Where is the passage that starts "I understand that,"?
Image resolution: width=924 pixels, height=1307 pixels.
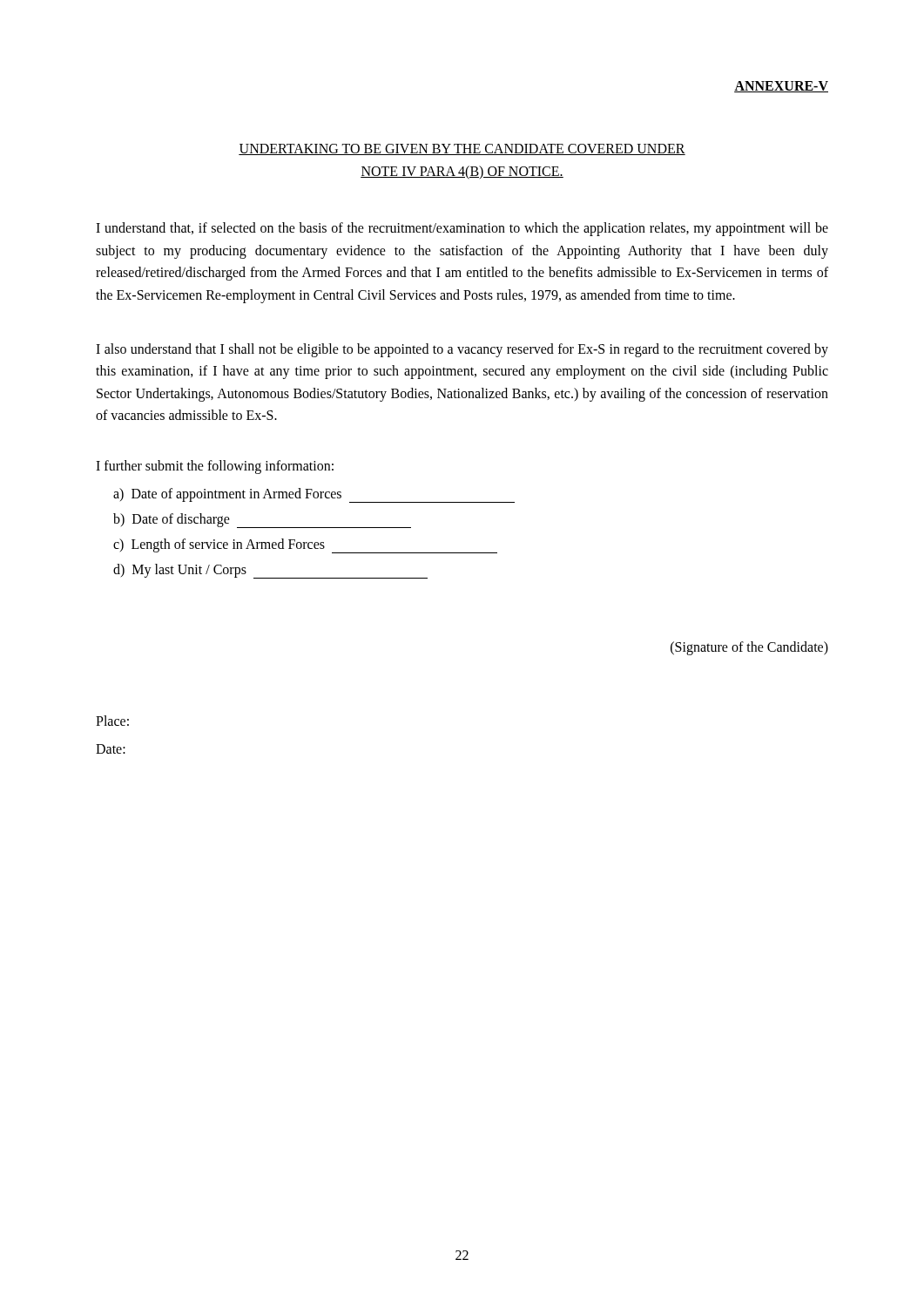[462, 261]
